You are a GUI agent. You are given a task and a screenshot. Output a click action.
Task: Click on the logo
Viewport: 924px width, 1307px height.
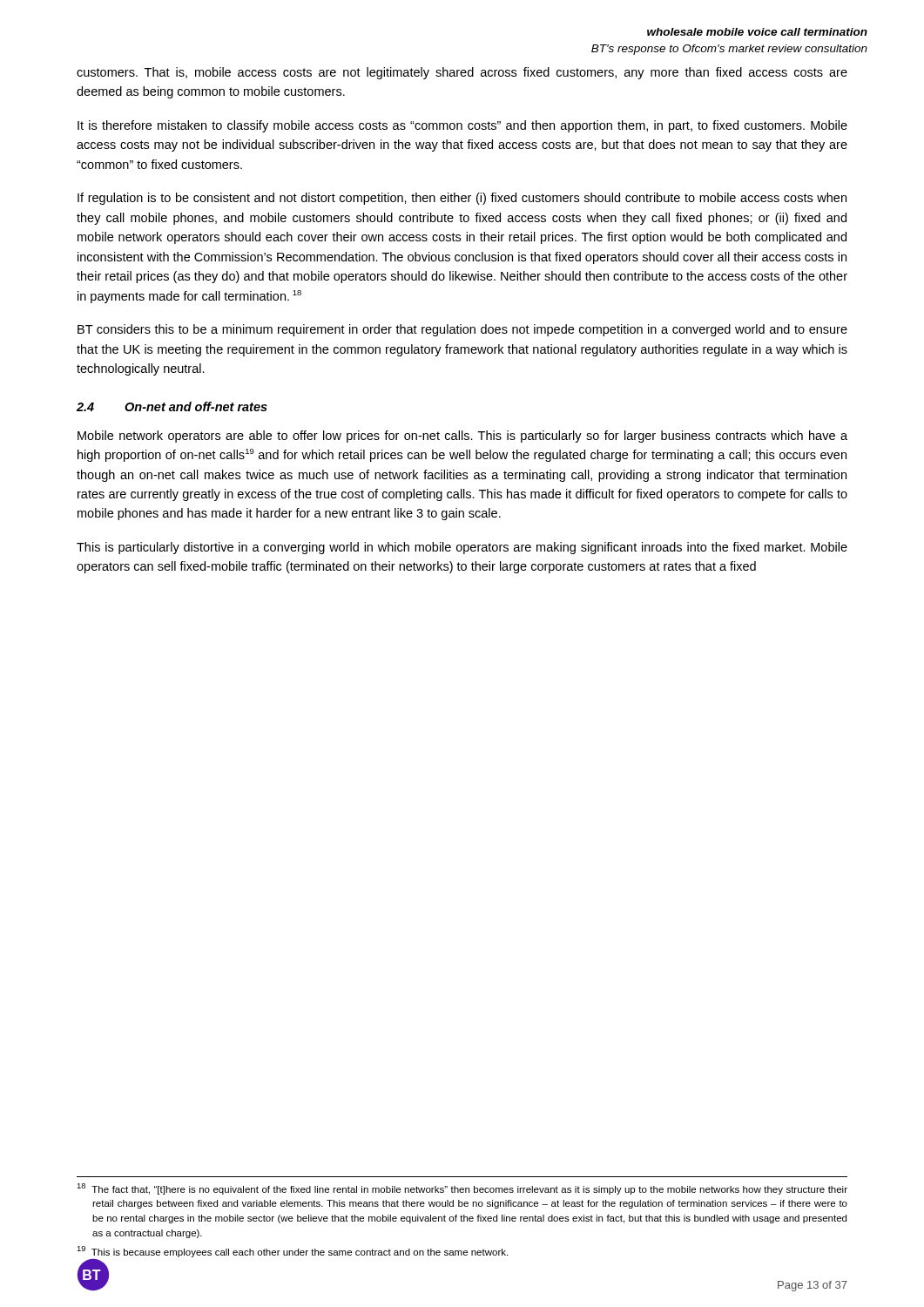coord(93,1275)
